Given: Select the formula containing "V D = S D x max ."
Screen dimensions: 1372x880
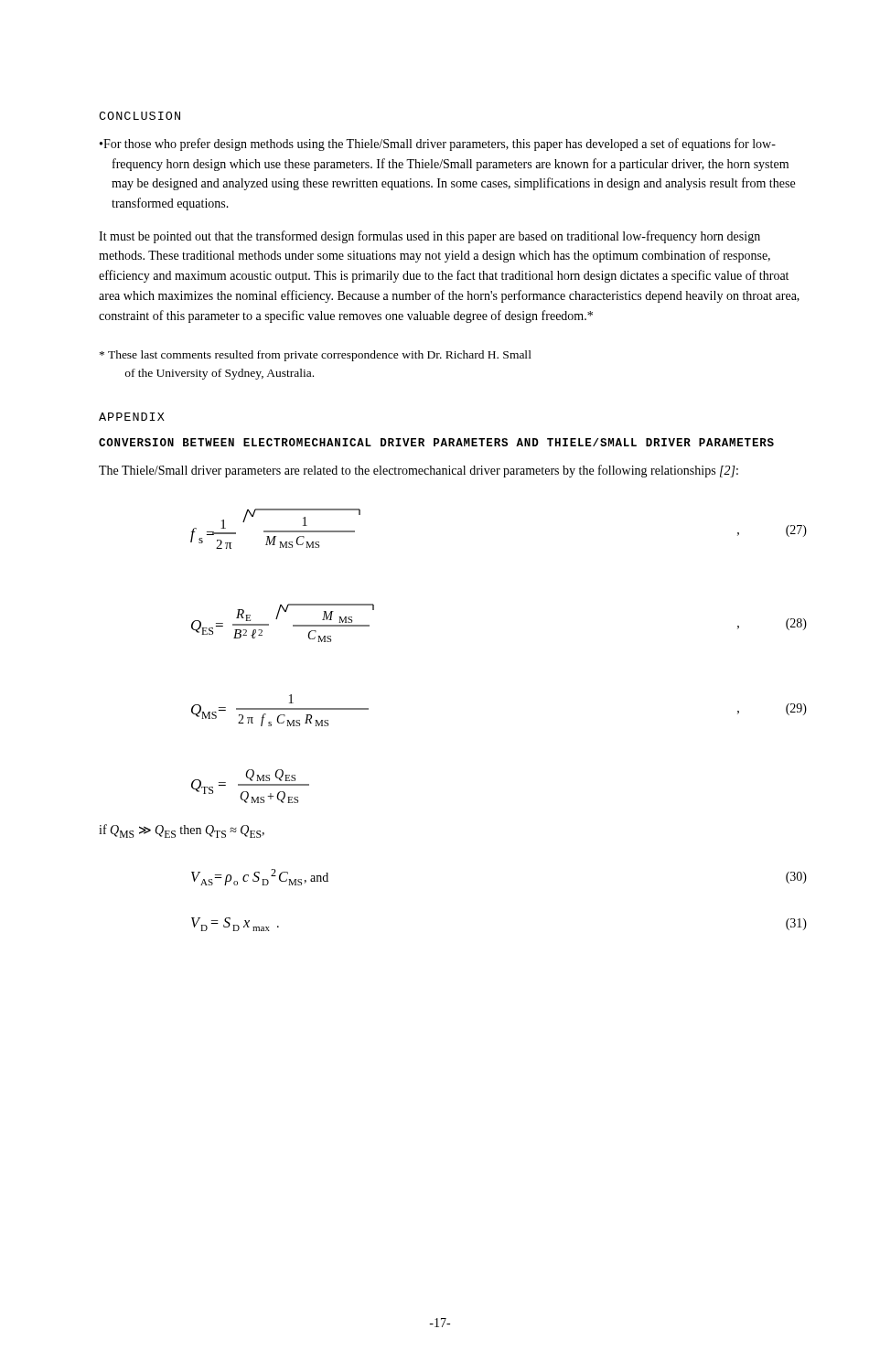Looking at the screenshot, I should [x=236, y=925].
